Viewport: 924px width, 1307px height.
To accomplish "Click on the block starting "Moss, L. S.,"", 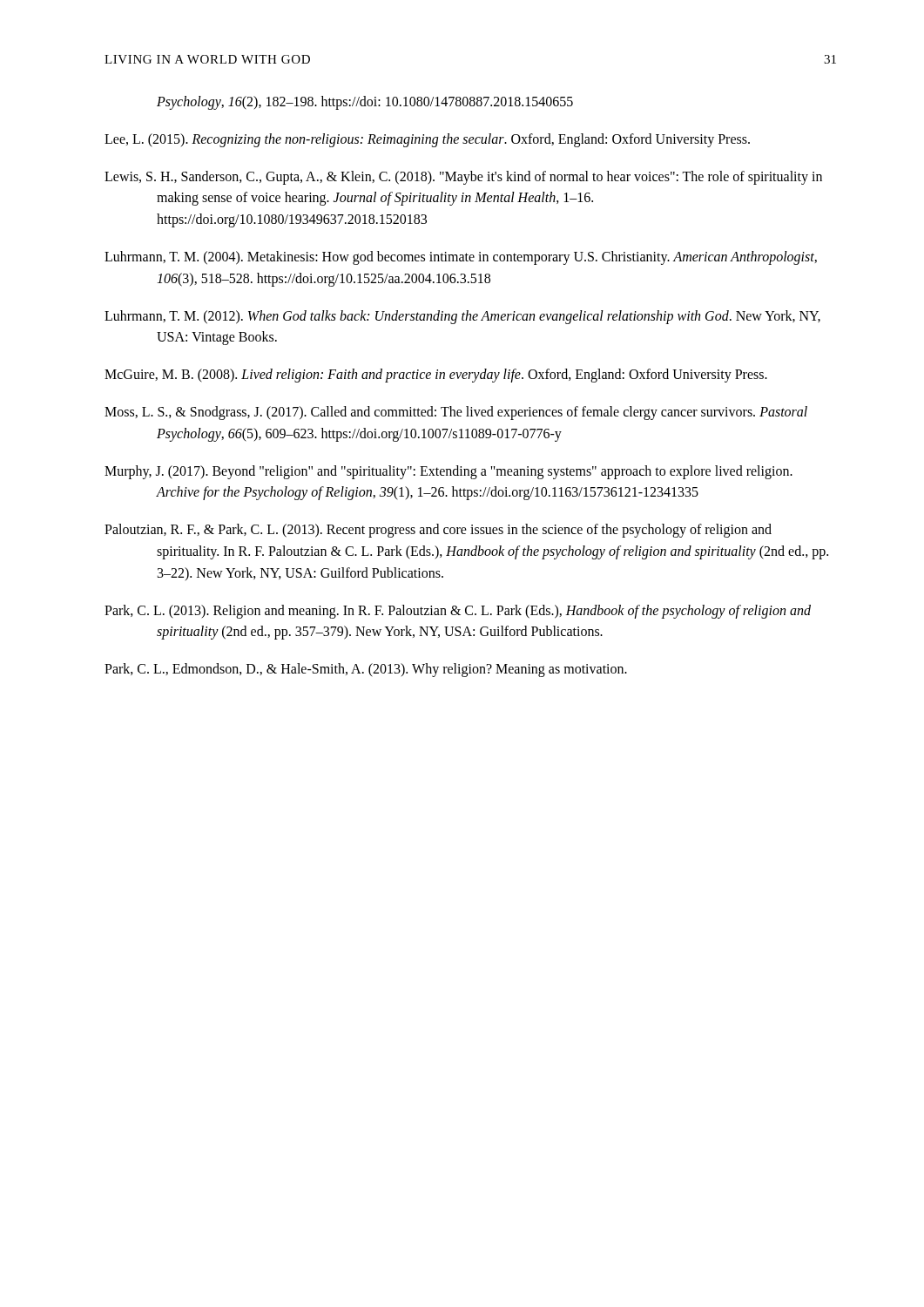I will pyautogui.click(x=456, y=422).
